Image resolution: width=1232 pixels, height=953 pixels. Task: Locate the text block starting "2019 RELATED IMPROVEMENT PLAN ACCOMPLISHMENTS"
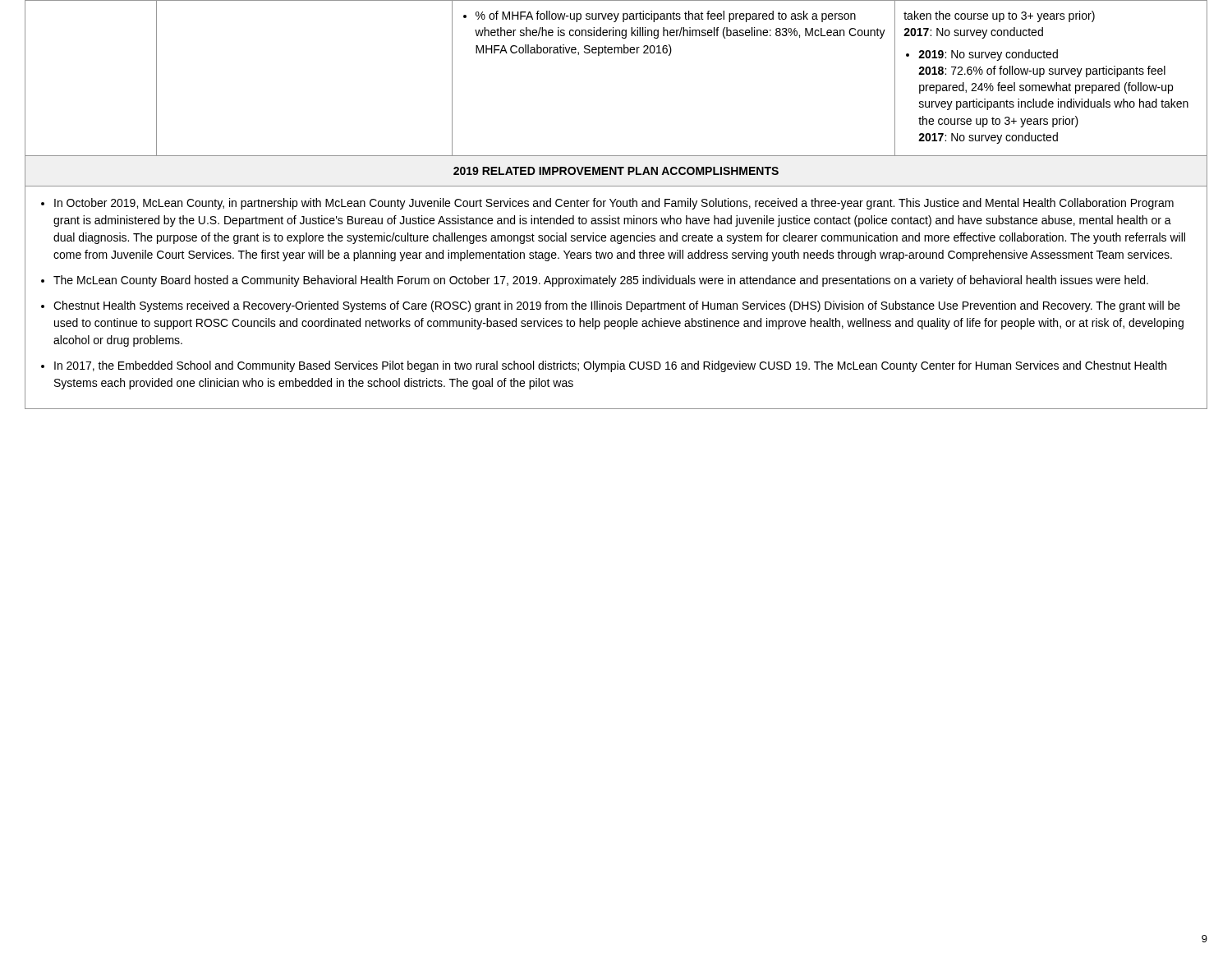click(616, 171)
